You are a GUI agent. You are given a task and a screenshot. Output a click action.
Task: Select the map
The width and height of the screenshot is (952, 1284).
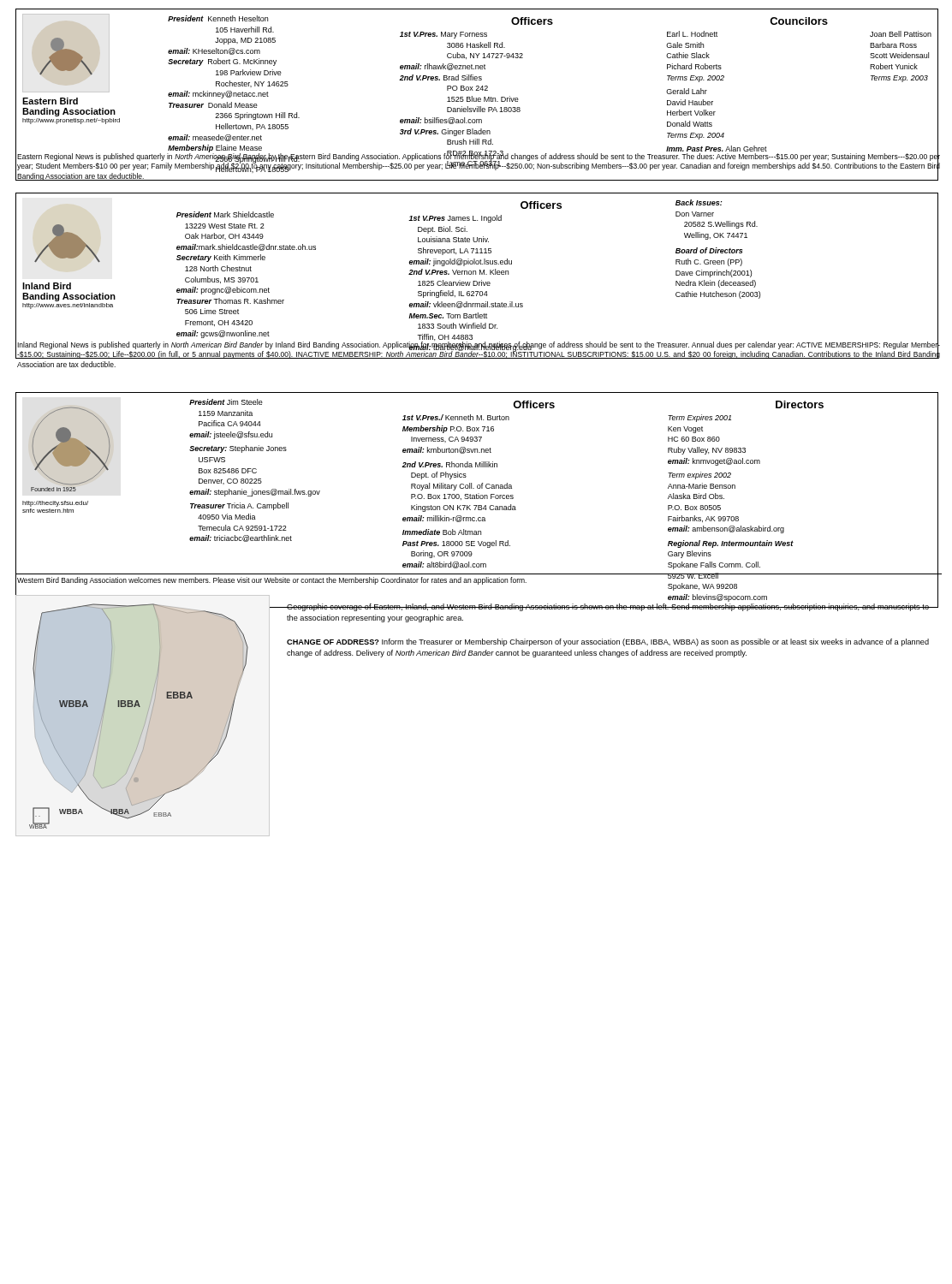click(x=142, y=715)
